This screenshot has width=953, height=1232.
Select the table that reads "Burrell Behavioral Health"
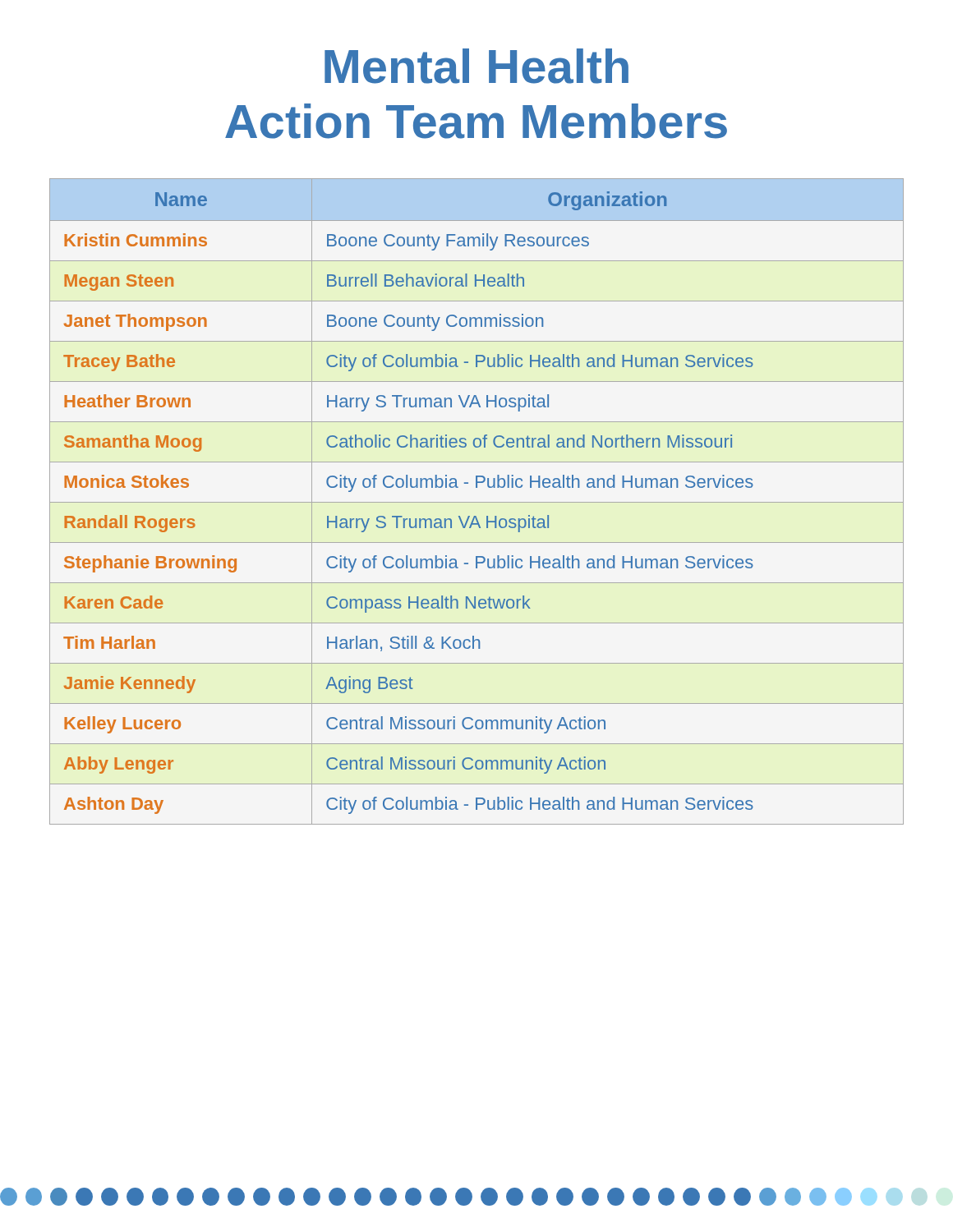(x=476, y=502)
